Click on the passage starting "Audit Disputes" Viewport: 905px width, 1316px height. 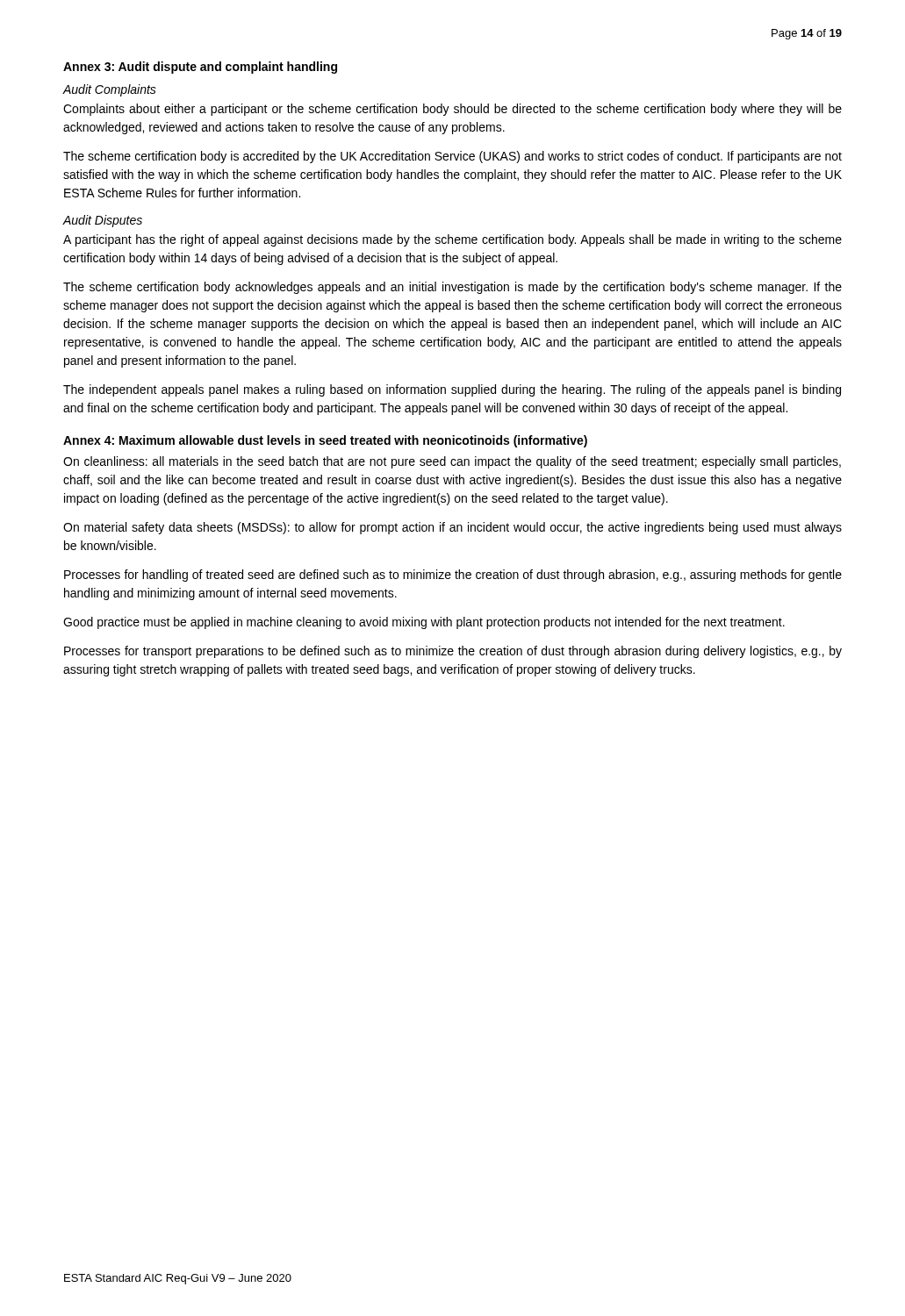103,220
